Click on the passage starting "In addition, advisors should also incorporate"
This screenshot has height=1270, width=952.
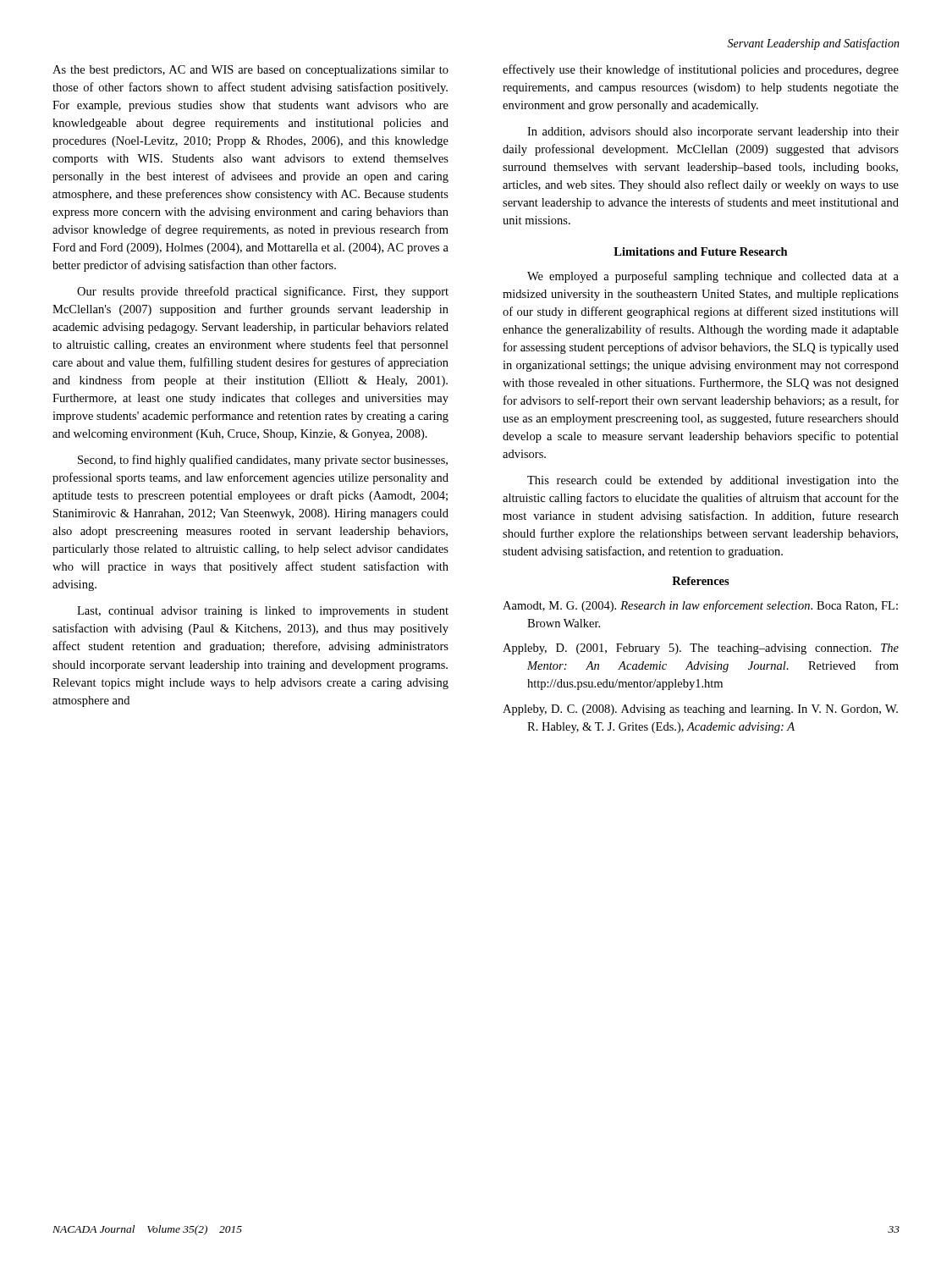[x=701, y=176]
